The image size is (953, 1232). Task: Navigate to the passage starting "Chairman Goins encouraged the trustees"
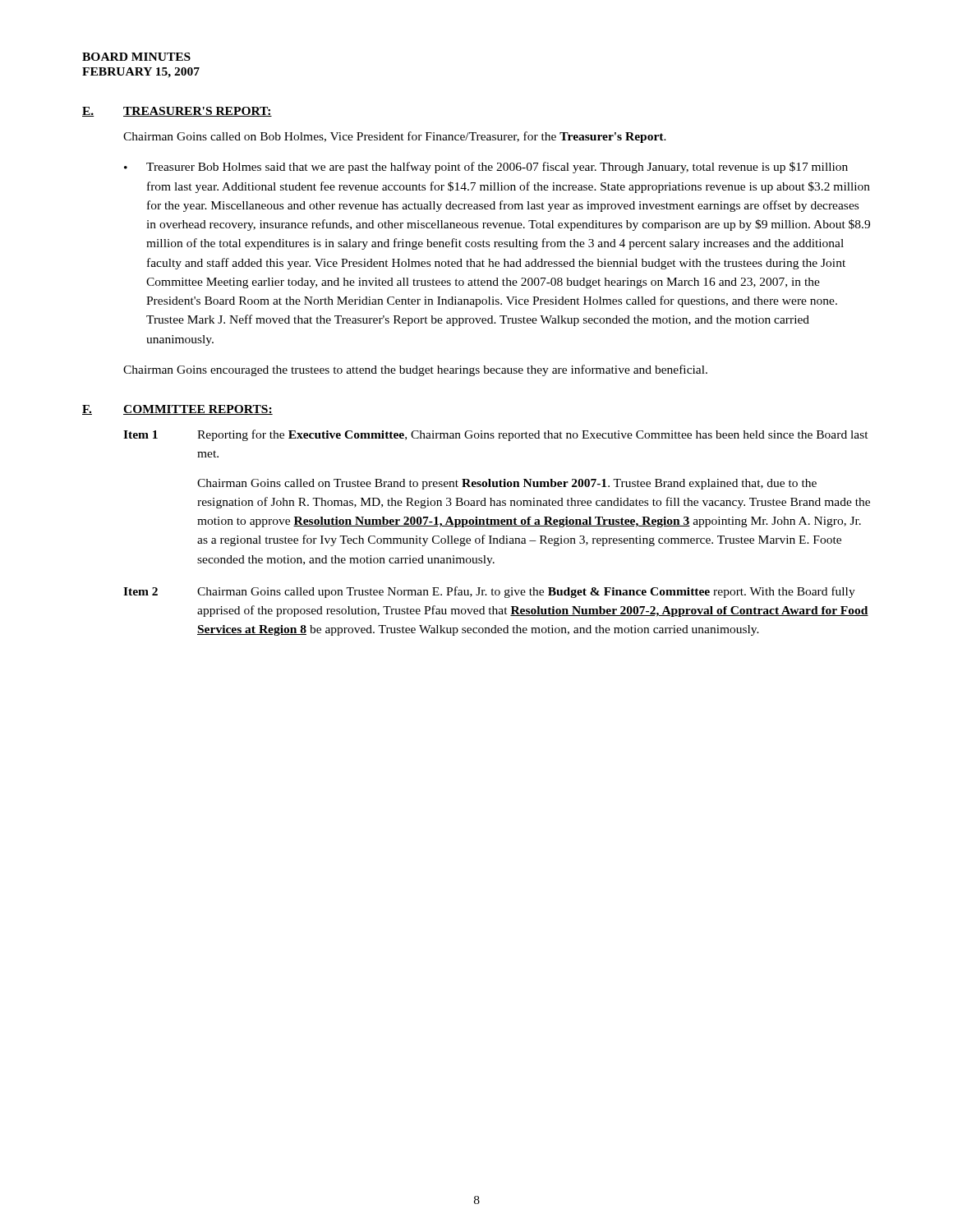coord(416,369)
